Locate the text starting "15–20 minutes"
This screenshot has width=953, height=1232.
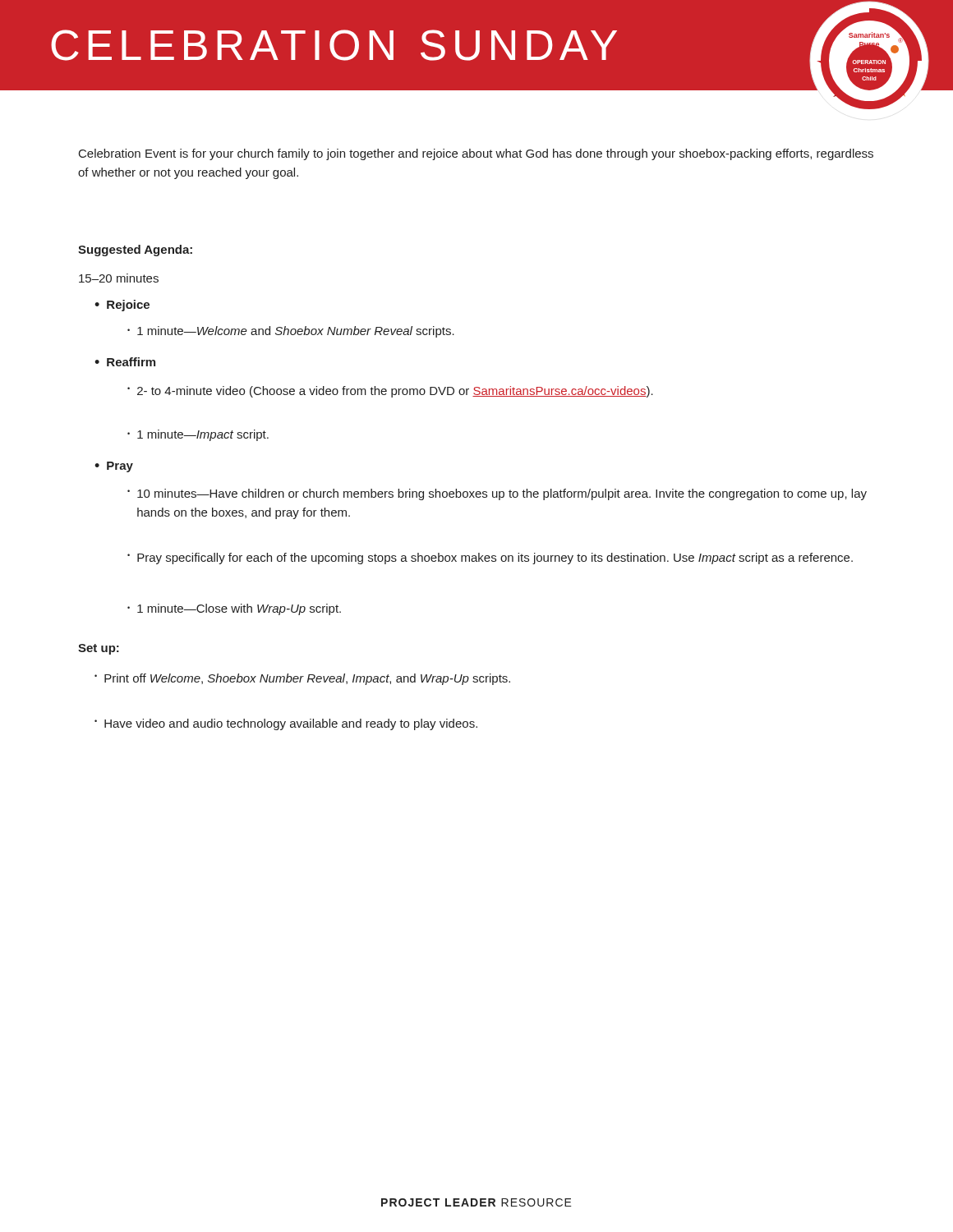click(x=118, y=278)
